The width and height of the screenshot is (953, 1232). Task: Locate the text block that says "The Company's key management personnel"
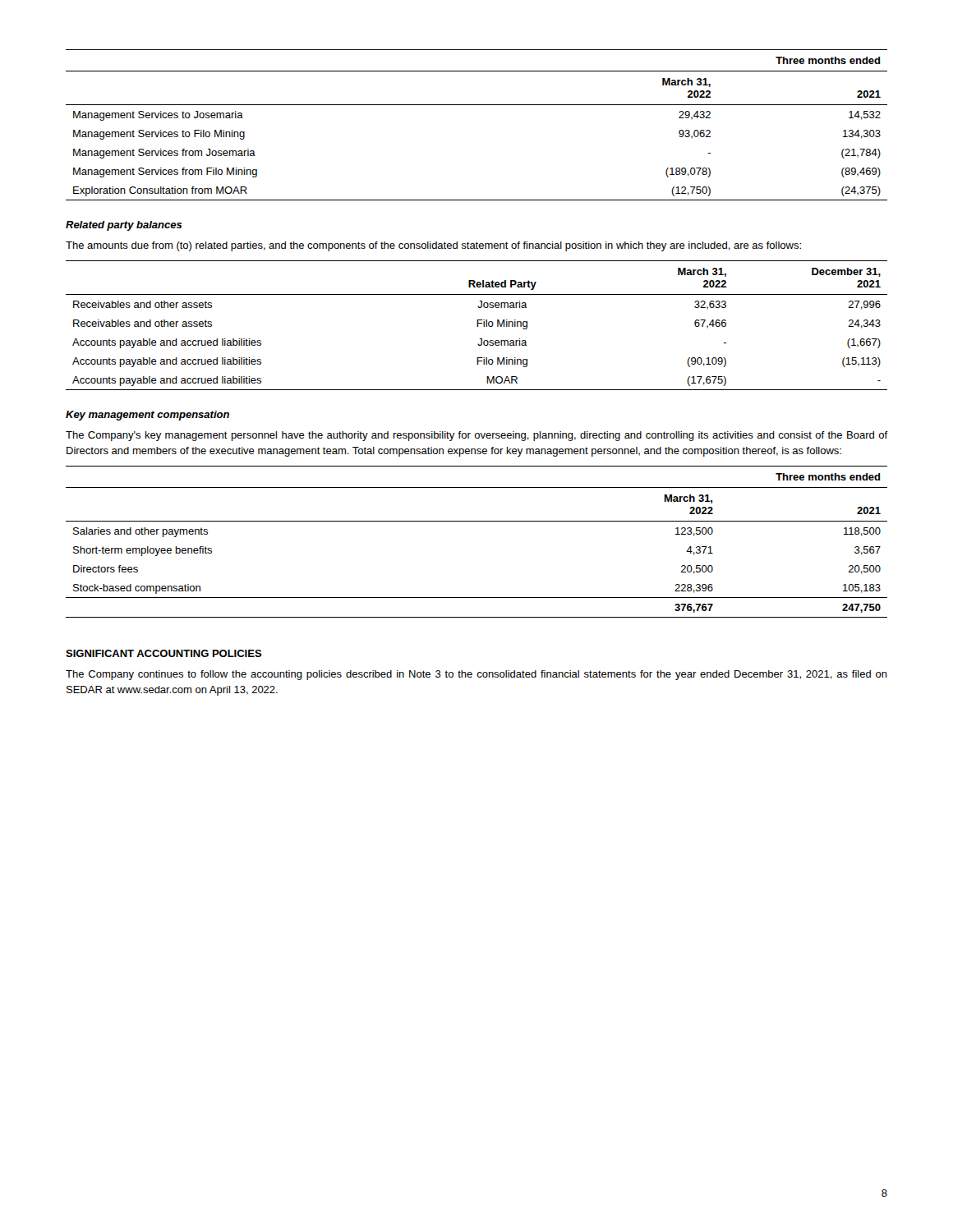[476, 443]
